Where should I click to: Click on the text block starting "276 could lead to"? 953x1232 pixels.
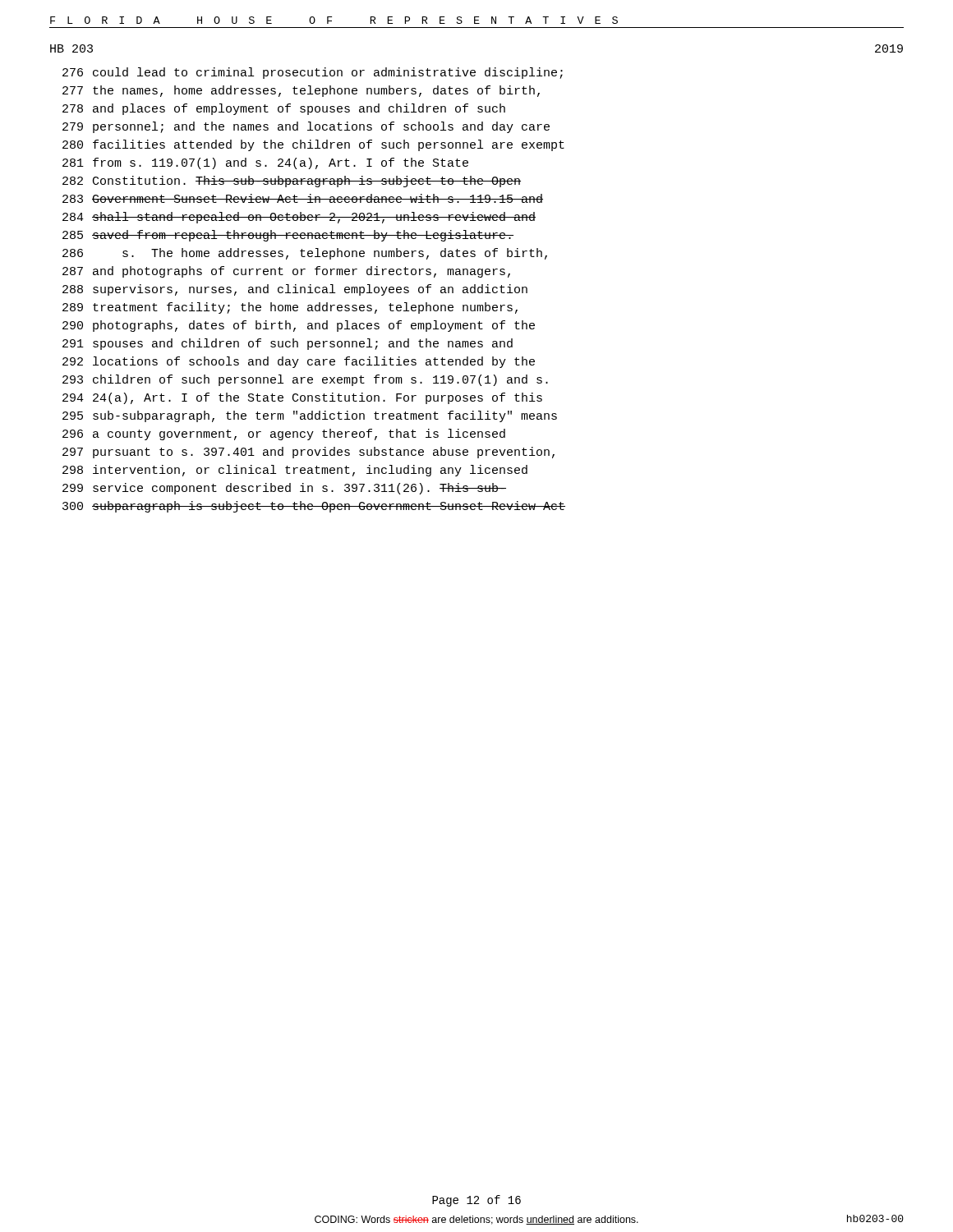tap(485, 291)
